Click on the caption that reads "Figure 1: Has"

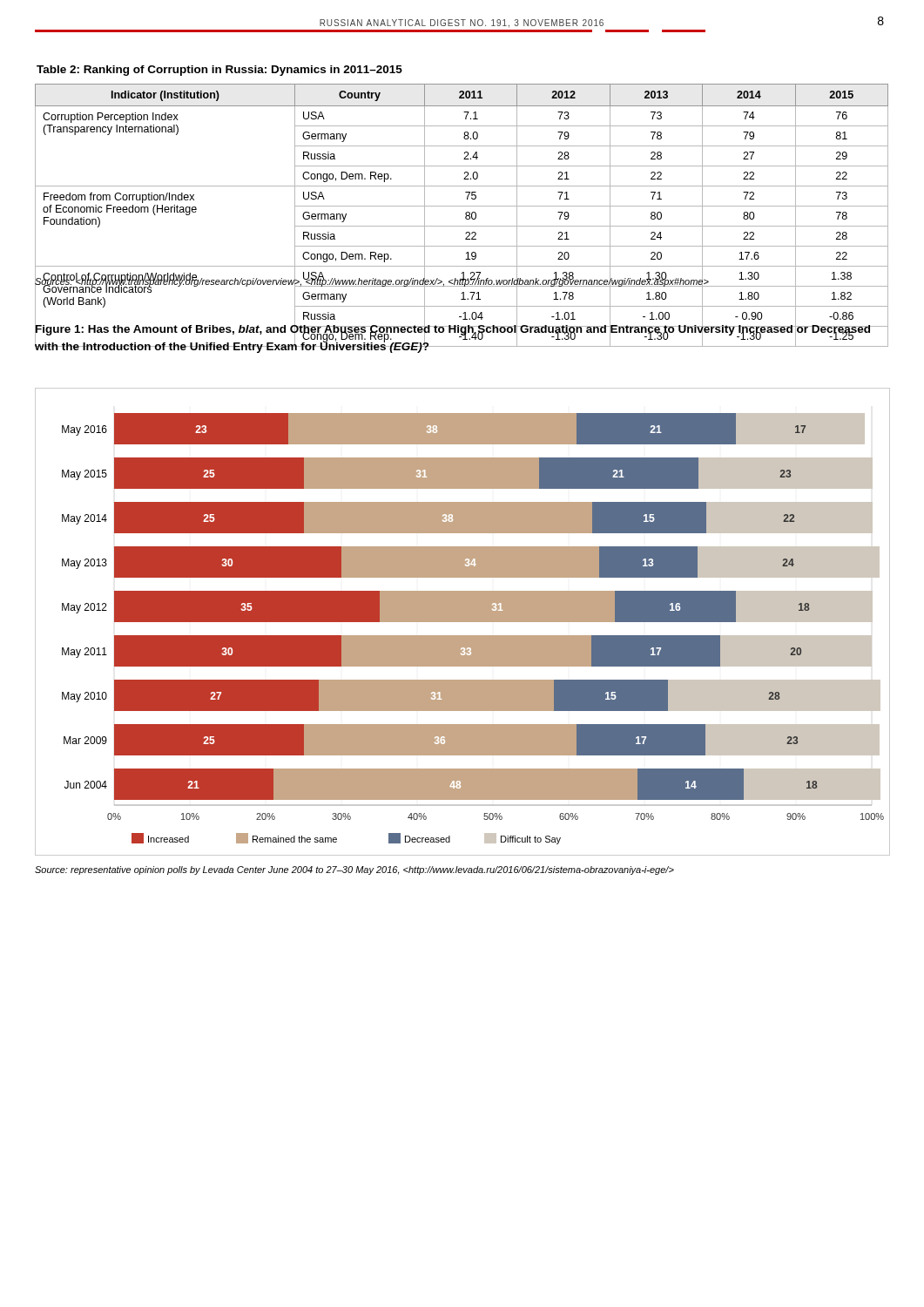pos(453,337)
